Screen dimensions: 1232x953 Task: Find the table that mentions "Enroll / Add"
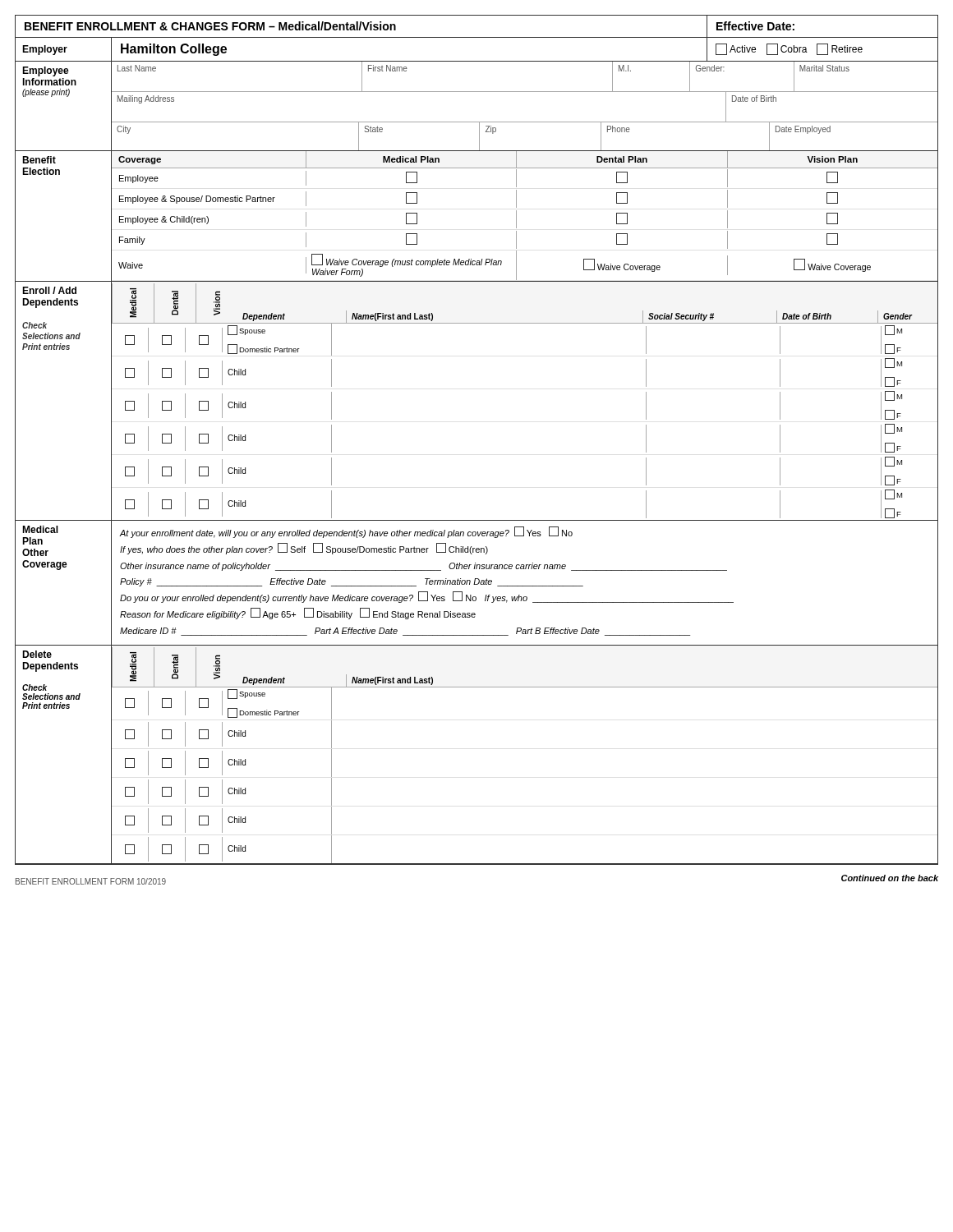click(476, 401)
